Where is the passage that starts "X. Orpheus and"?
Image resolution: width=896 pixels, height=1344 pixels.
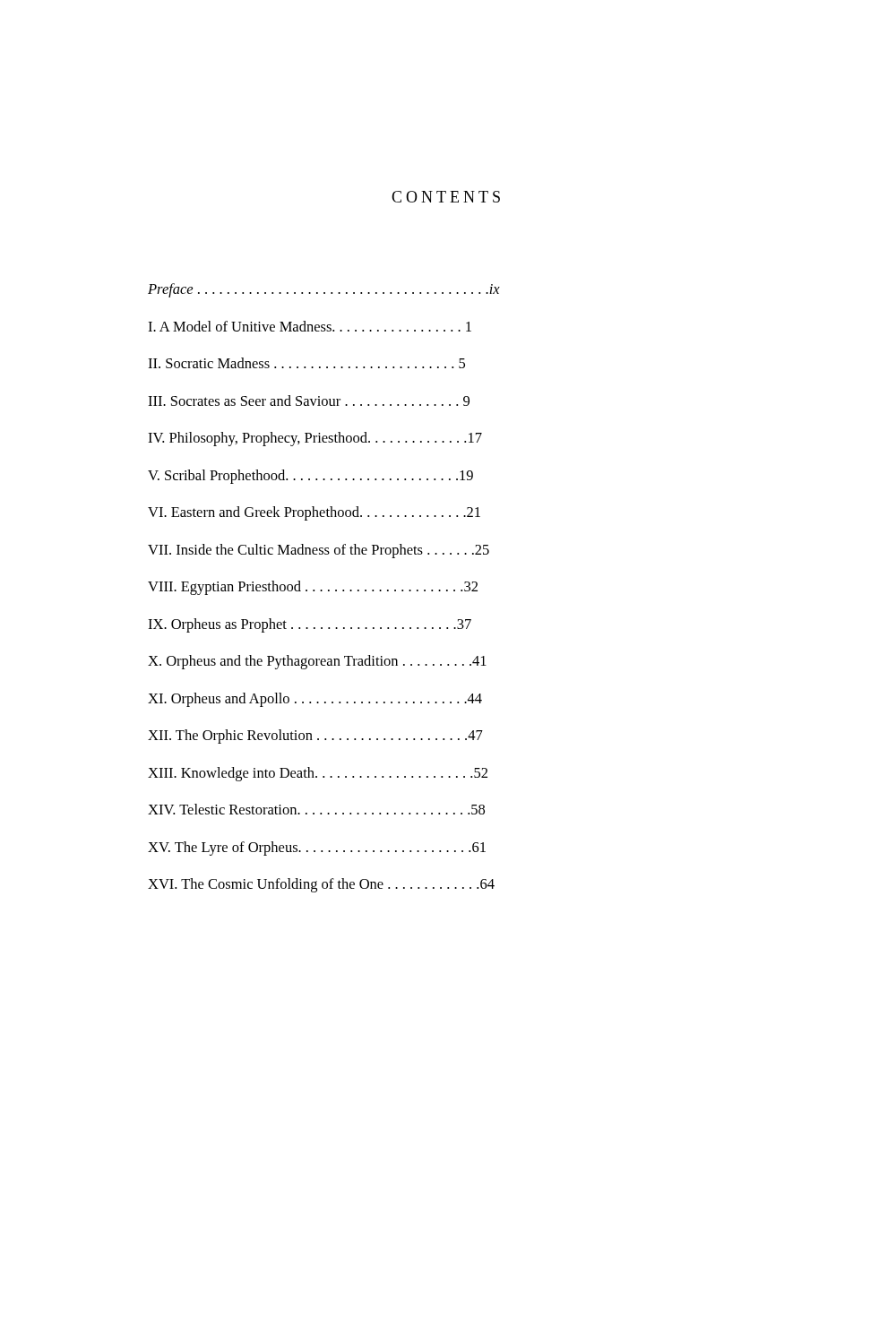click(317, 662)
